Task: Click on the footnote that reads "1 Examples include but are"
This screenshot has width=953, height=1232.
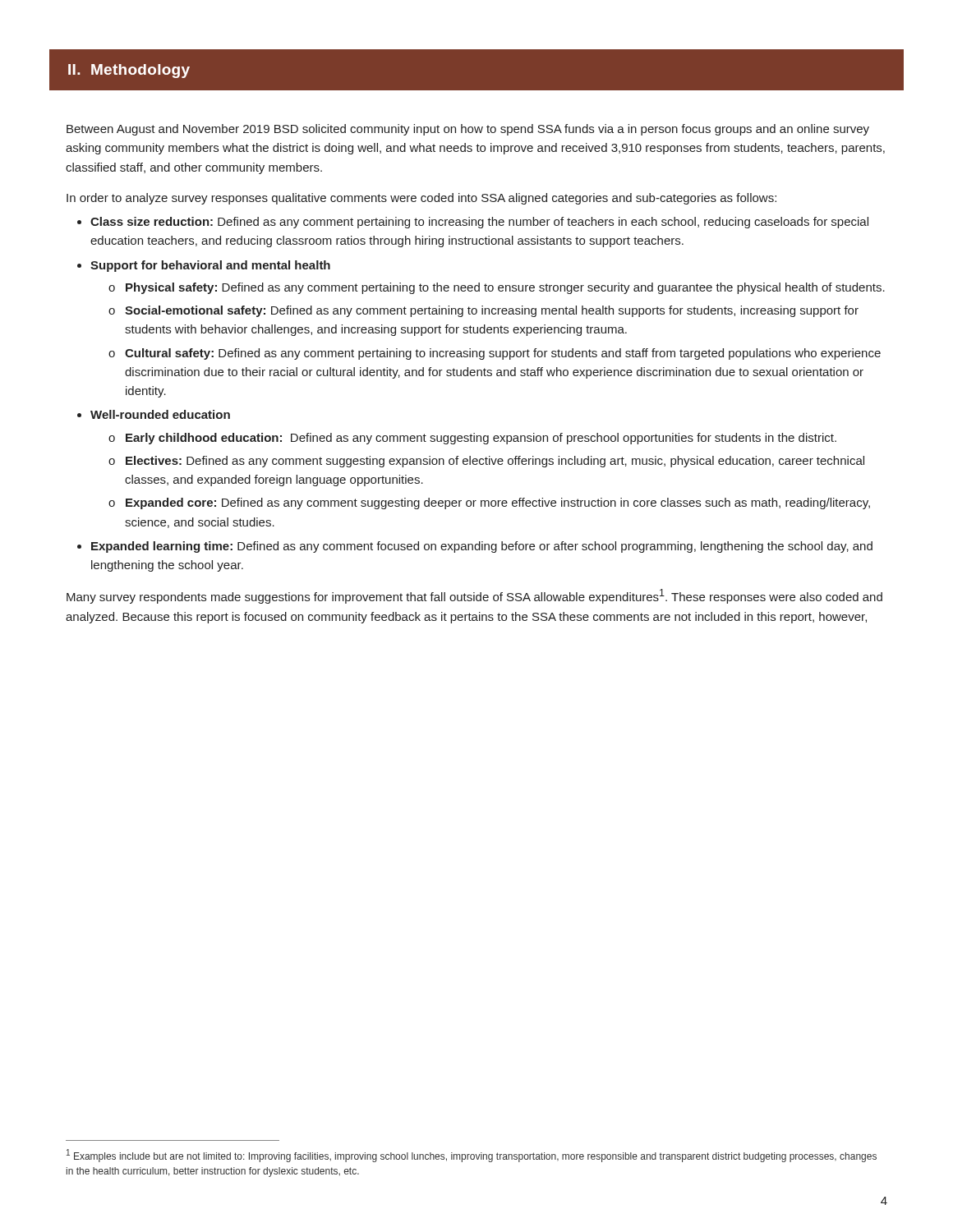Action: 471,1163
